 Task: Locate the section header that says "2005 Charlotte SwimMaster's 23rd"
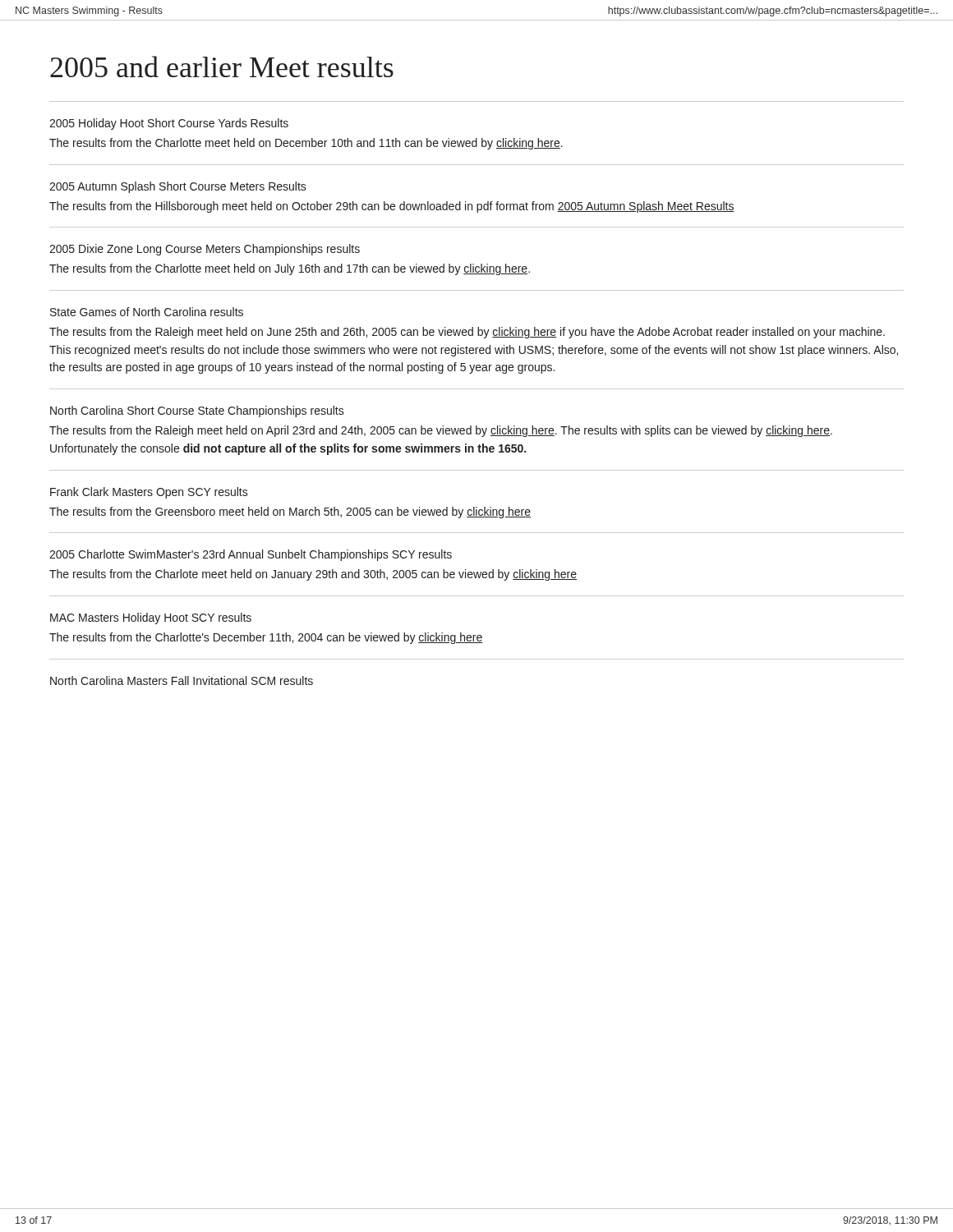click(x=251, y=555)
